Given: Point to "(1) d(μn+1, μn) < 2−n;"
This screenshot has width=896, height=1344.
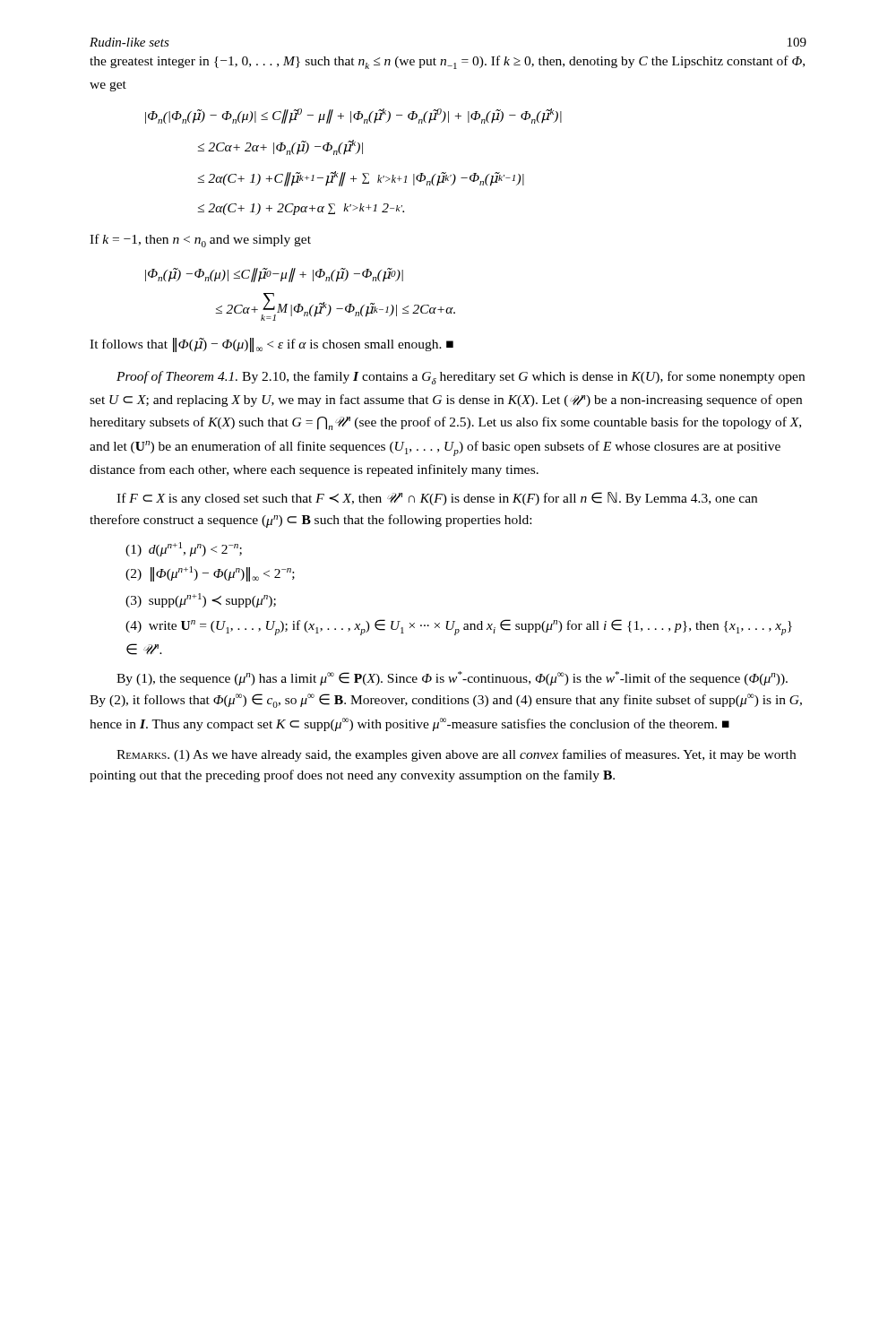Looking at the screenshot, I should (184, 548).
